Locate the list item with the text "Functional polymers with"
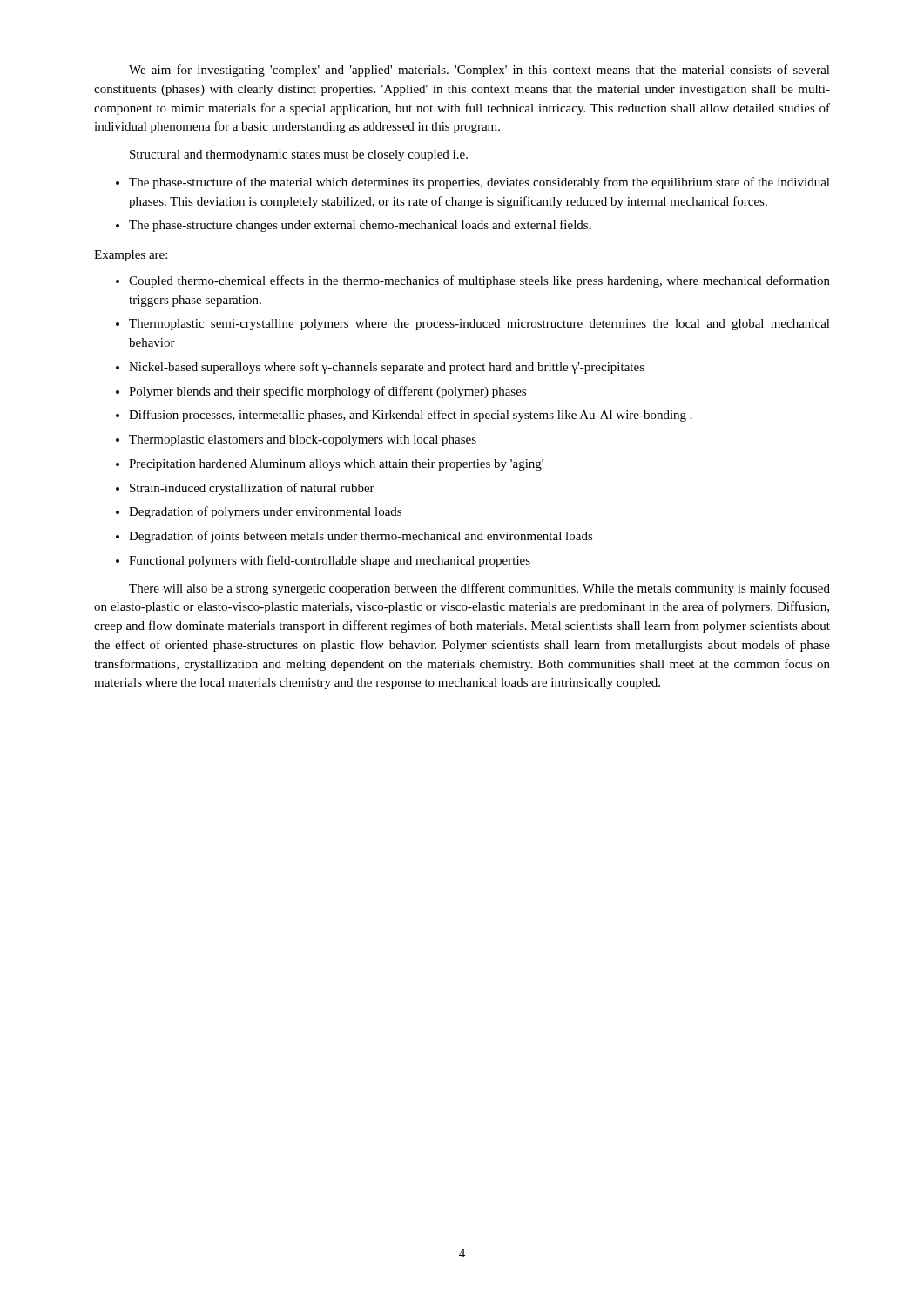The height and width of the screenshot is (1307, 924). click(x=330, y=560)
